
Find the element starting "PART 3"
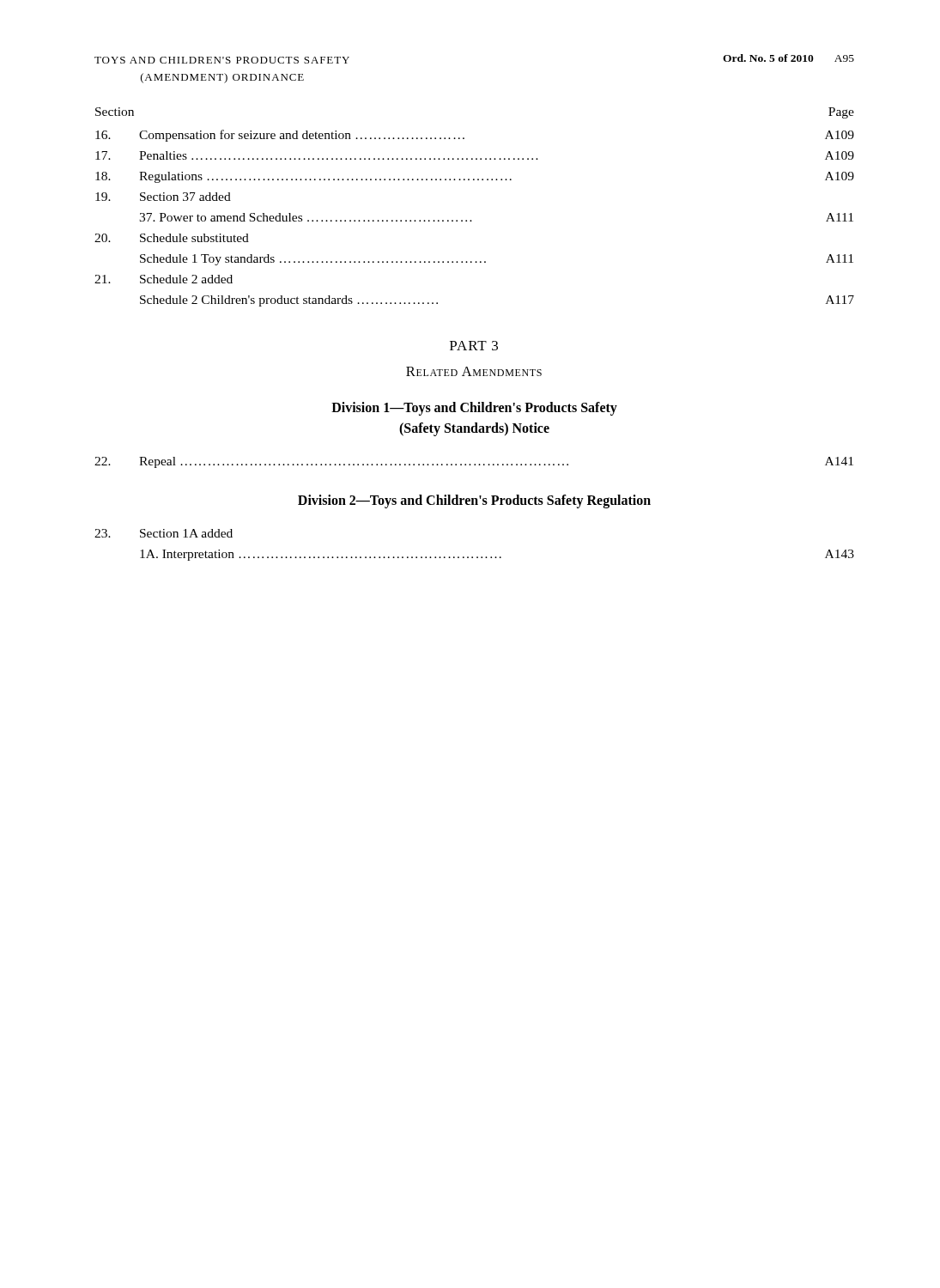coord(474,346)
